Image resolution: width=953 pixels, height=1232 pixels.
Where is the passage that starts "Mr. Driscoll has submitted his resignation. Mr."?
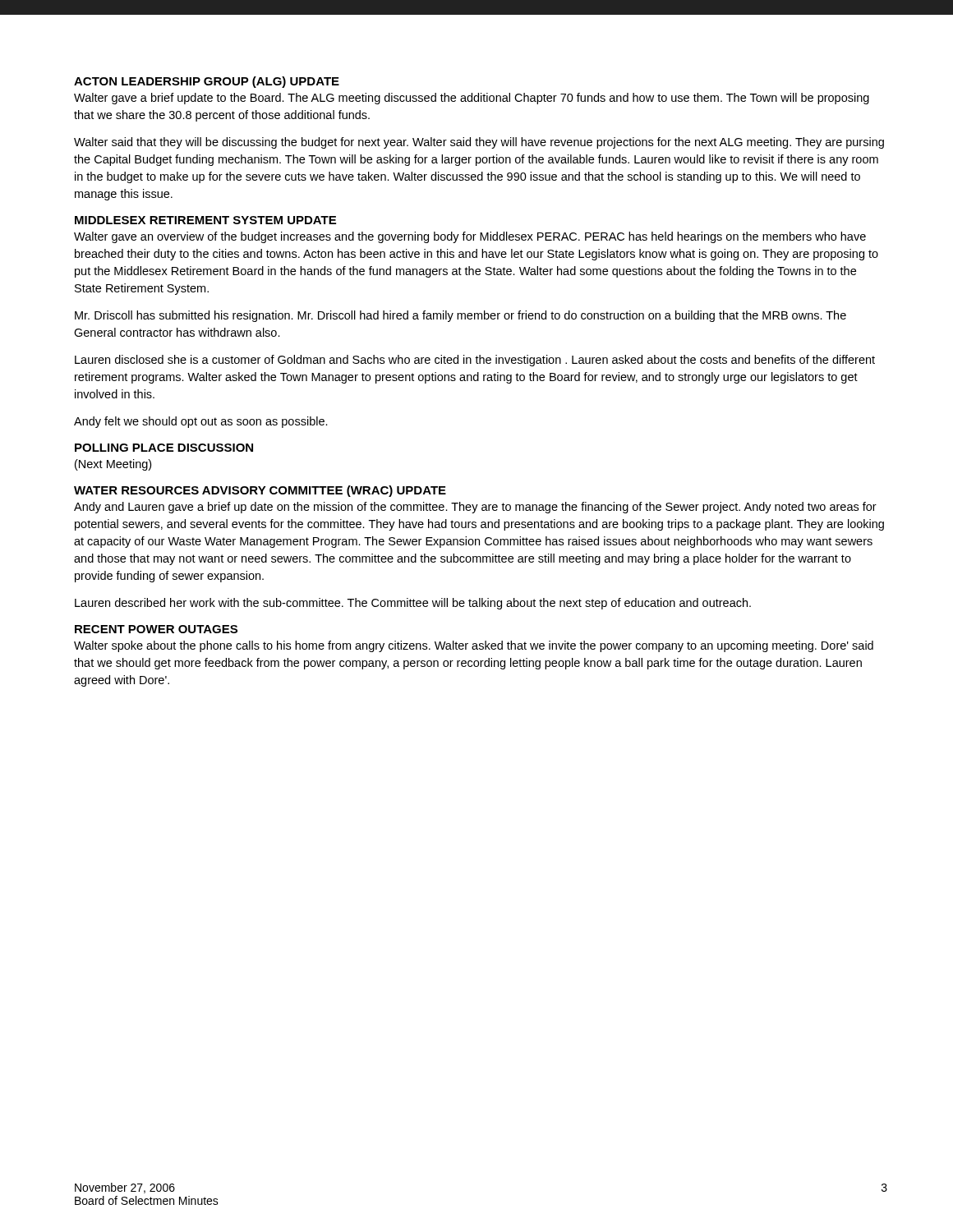pyautogui.click(x=460, y=324)
